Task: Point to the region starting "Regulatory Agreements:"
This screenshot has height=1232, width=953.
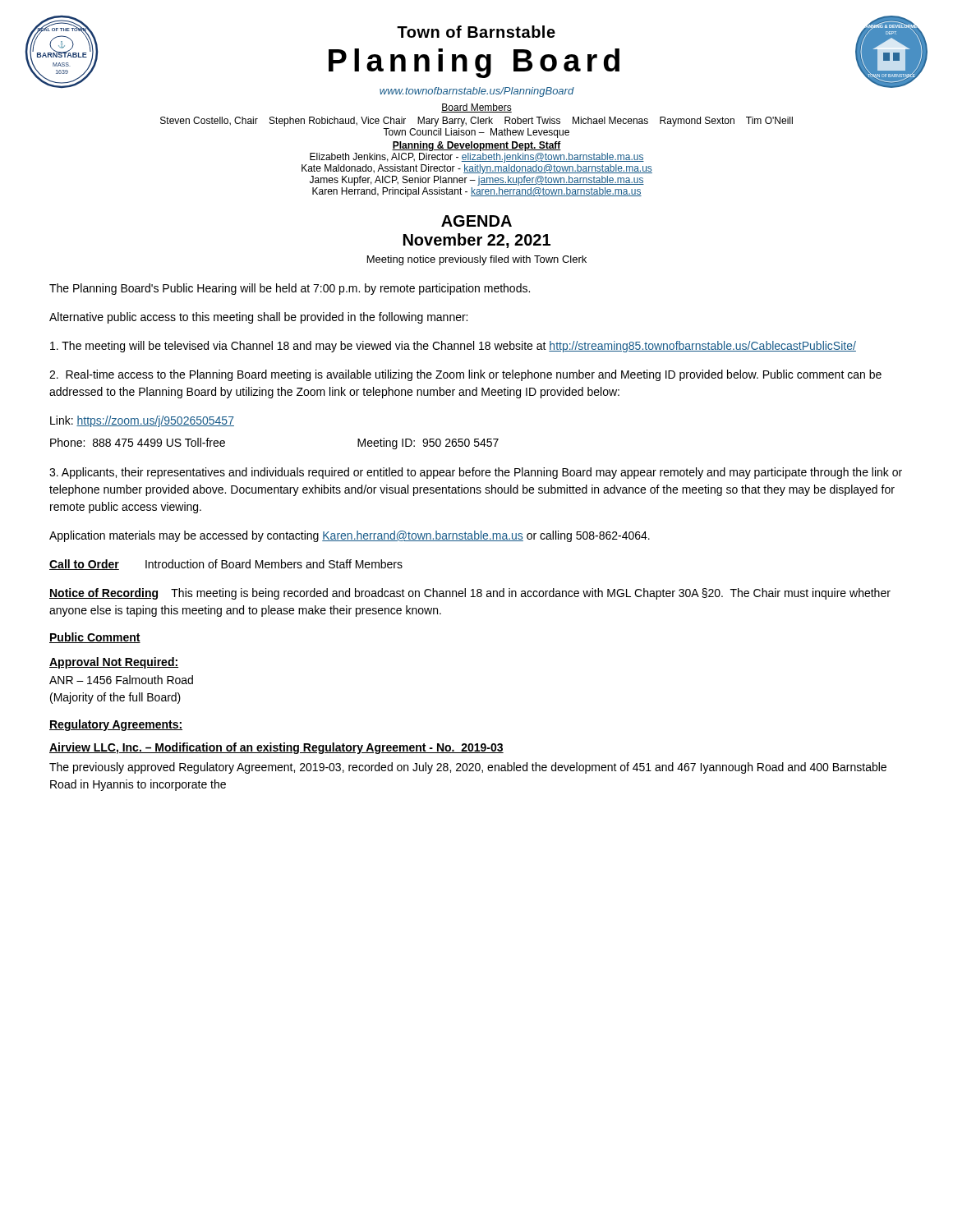Action: (116, 724)
